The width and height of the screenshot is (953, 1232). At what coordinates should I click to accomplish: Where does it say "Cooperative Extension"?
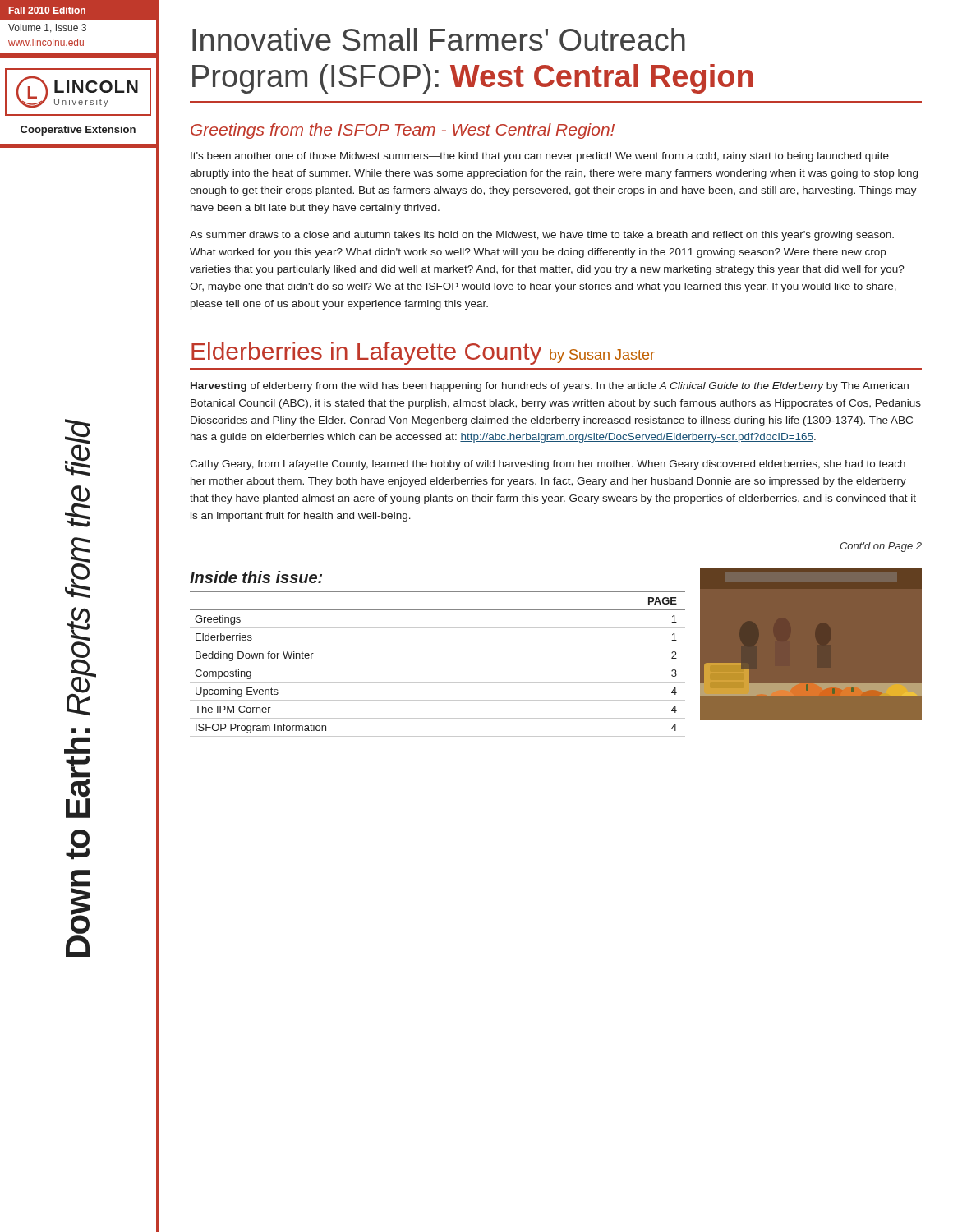(x=78, y=129)
